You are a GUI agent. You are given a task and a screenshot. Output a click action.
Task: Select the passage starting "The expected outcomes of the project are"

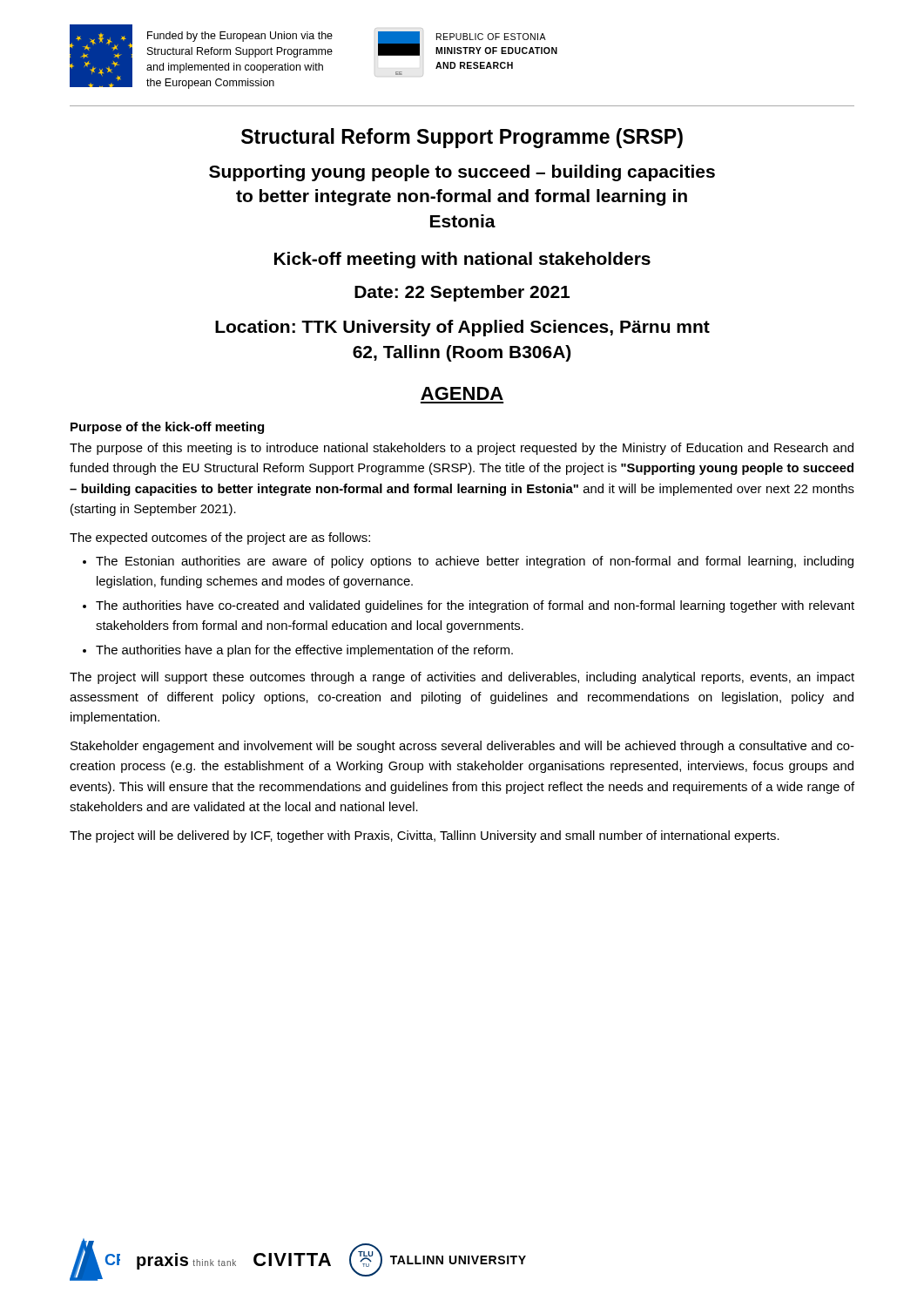(220, 537)
